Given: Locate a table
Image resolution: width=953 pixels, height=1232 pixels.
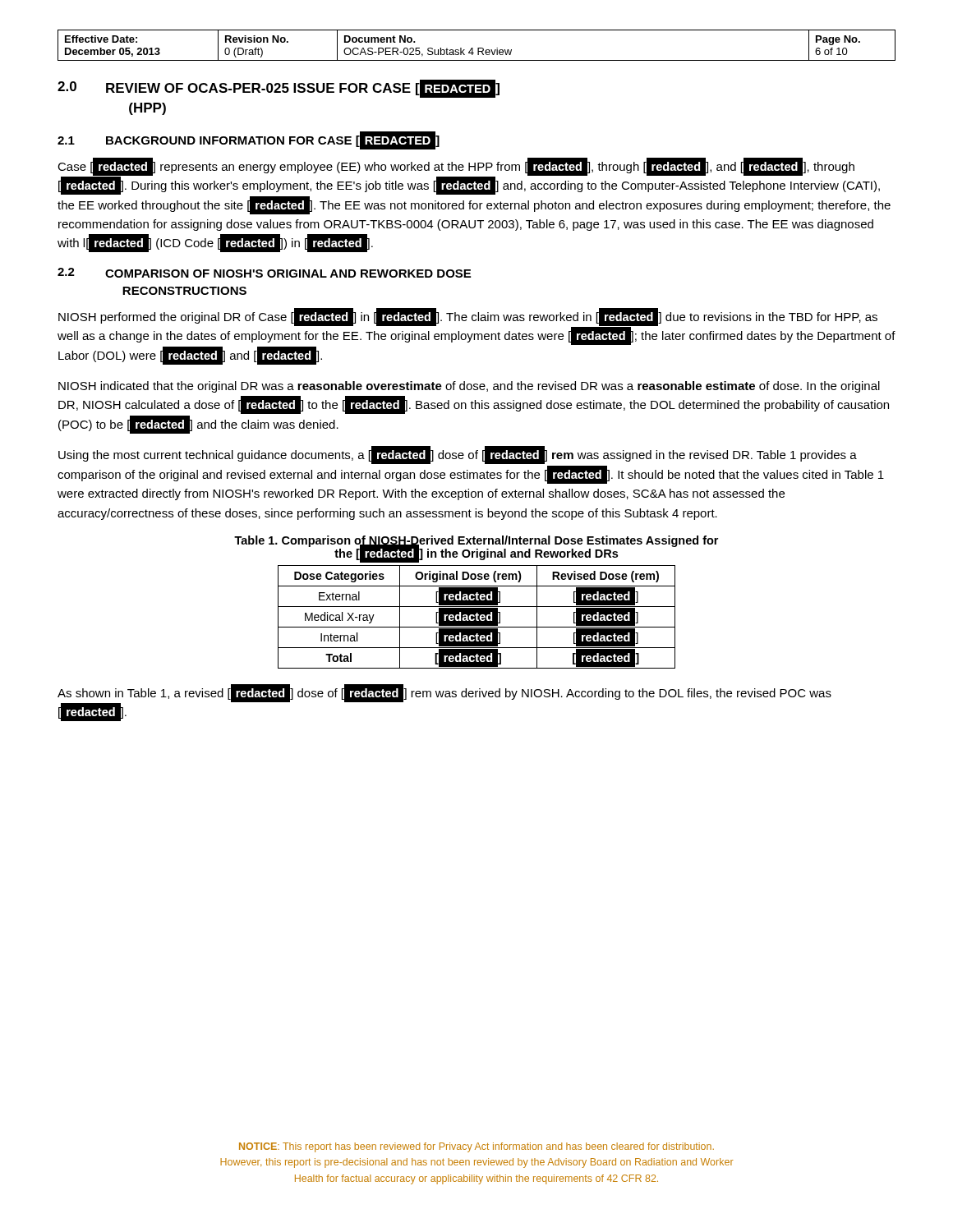Looking at the screenshot, I should (x=476, y=617).
